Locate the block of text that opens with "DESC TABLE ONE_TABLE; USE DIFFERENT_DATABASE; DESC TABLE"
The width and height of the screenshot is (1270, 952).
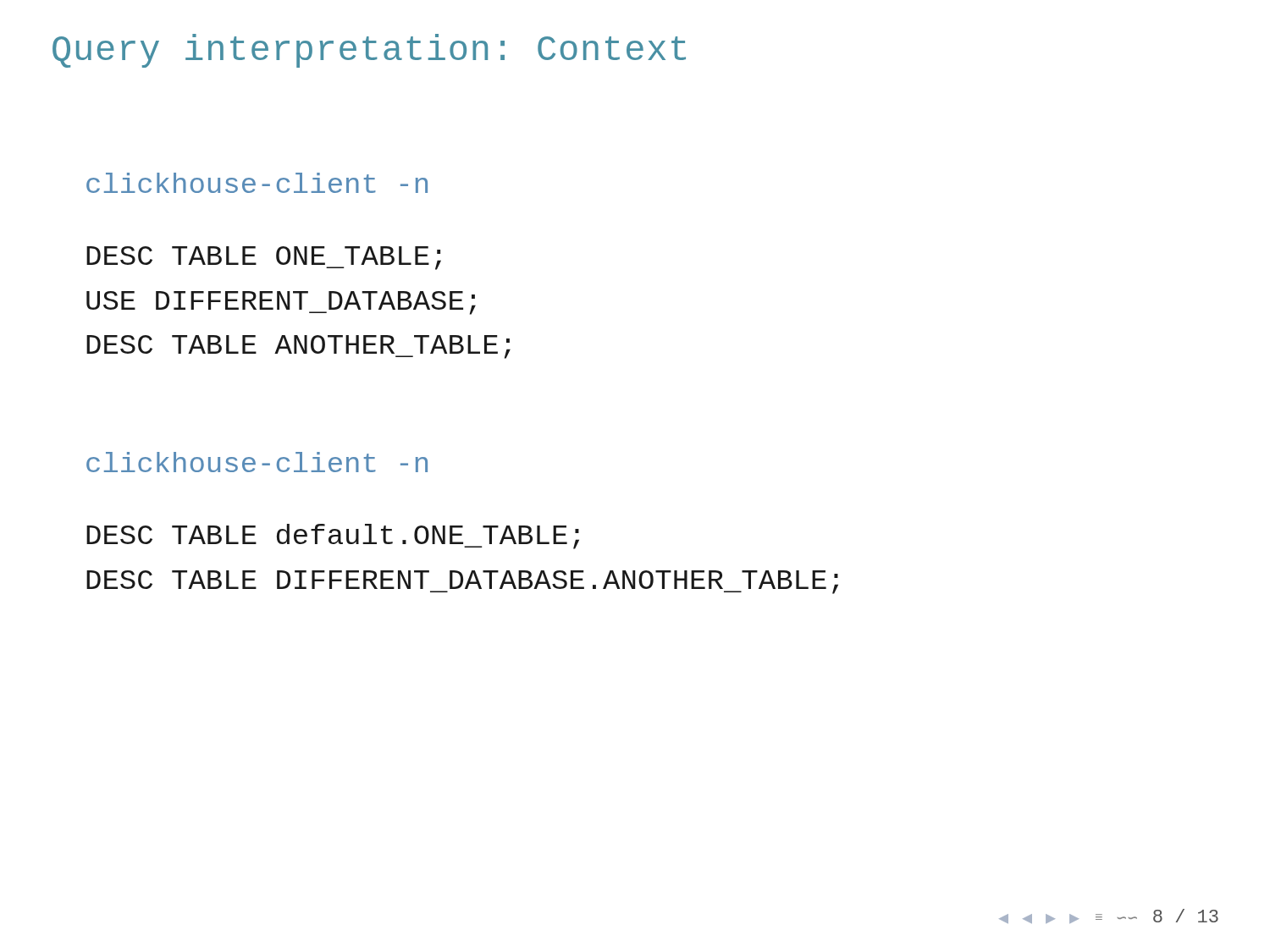tap(301, 302)
